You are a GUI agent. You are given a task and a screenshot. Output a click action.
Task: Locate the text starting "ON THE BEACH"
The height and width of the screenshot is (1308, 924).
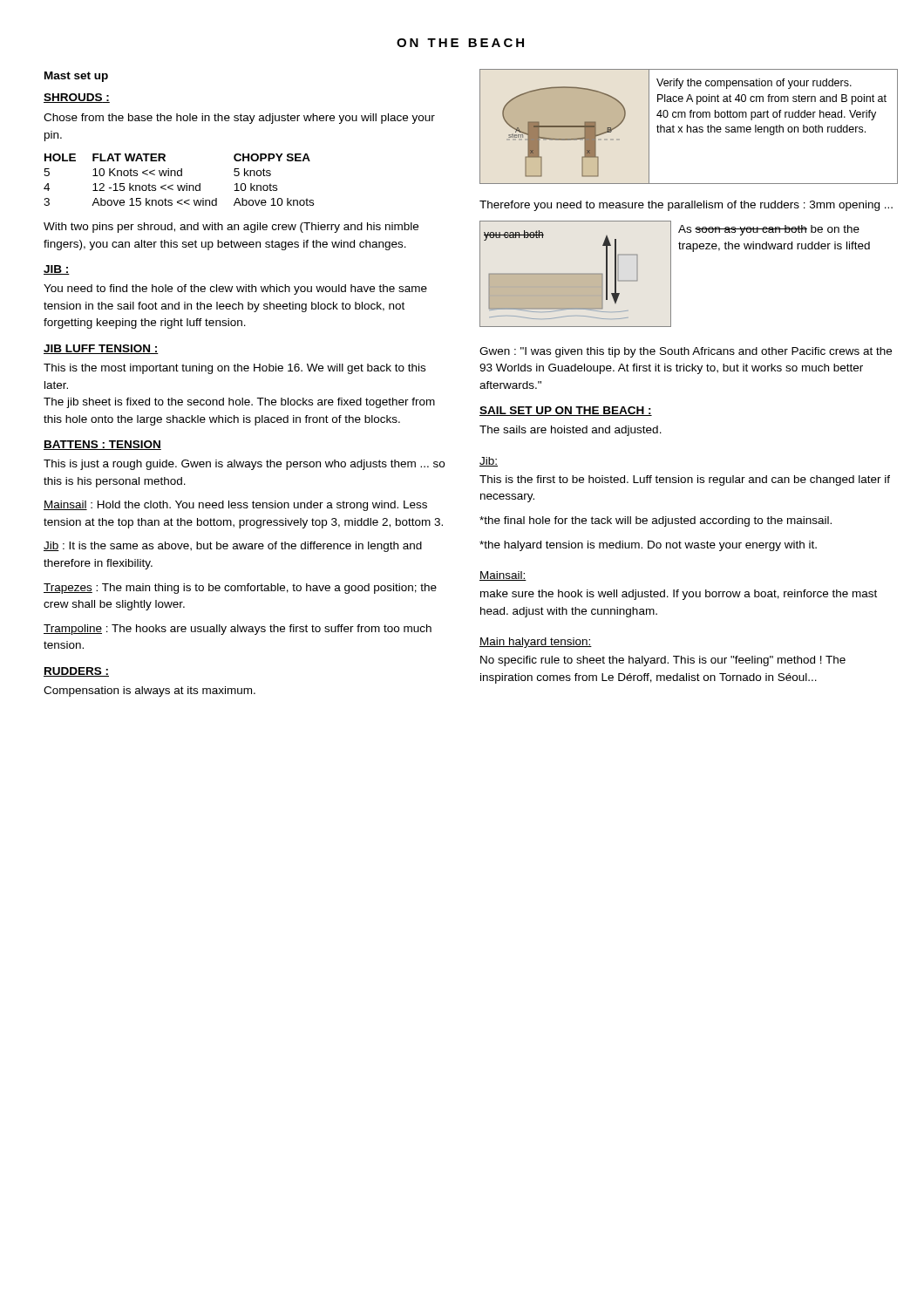(462, 42)
